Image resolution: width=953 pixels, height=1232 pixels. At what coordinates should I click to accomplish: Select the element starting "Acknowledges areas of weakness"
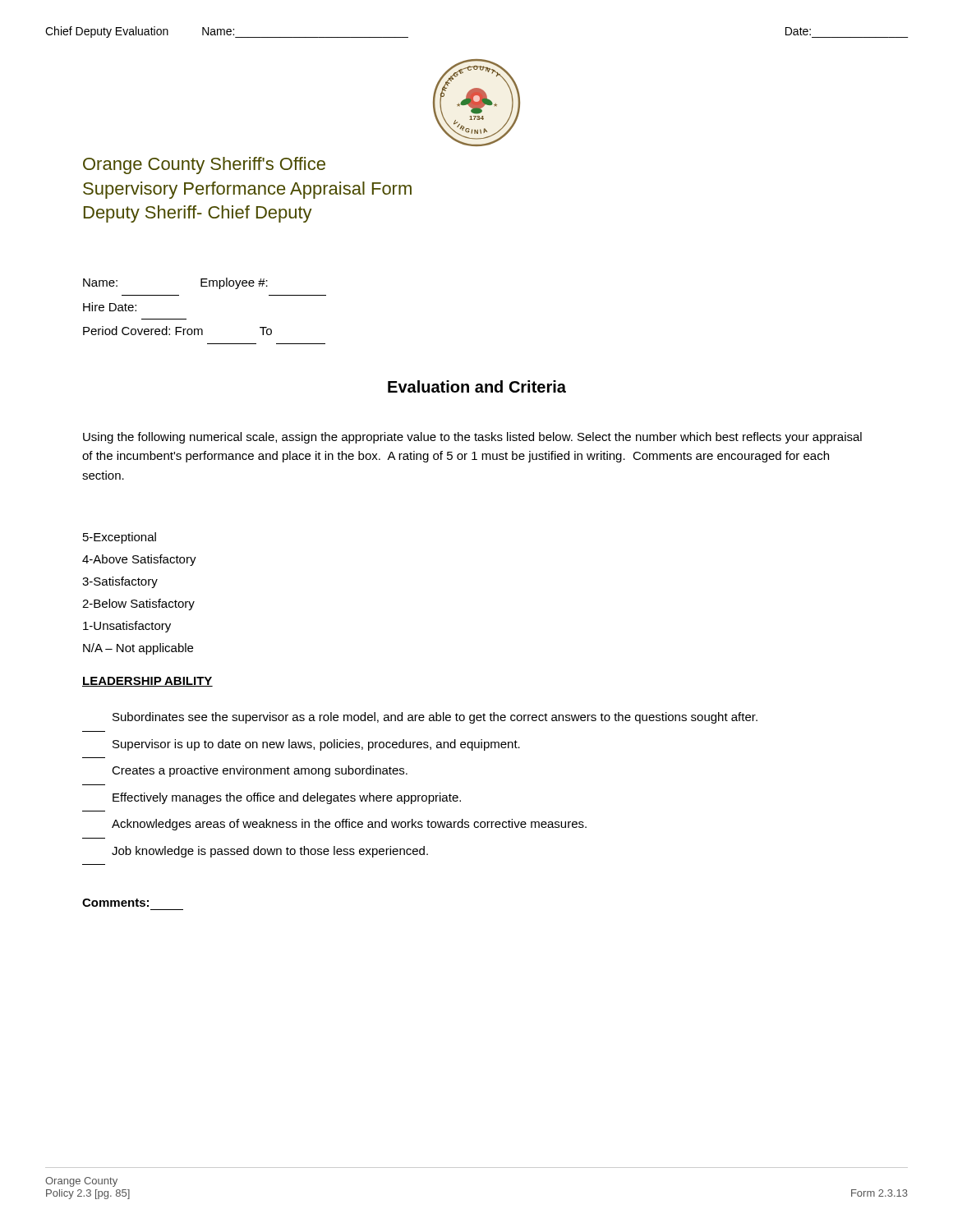[335, 826]
